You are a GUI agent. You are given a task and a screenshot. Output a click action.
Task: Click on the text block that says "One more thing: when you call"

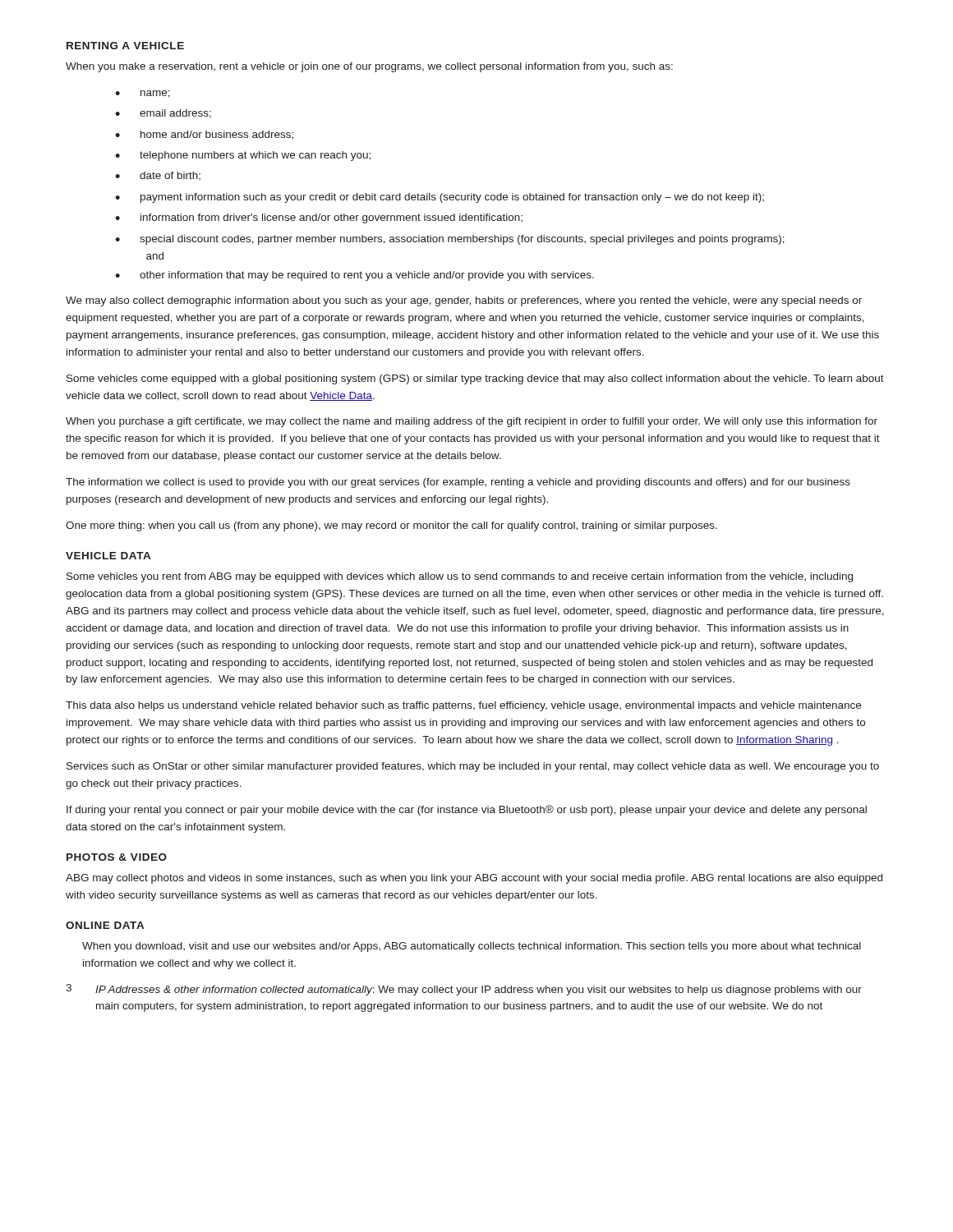tap(392, 525)
